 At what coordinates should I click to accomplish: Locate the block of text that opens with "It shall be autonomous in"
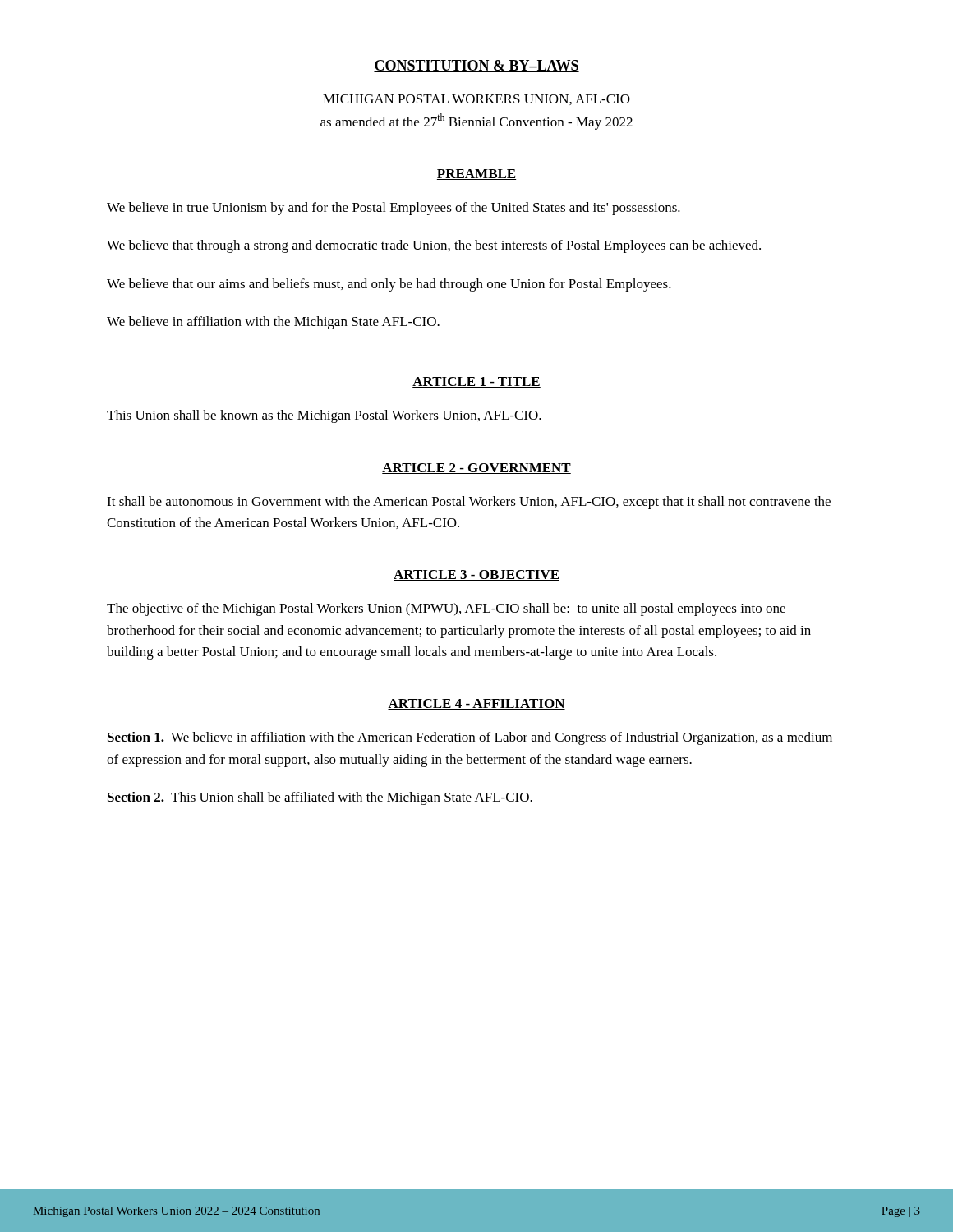(x=469, y=512)
